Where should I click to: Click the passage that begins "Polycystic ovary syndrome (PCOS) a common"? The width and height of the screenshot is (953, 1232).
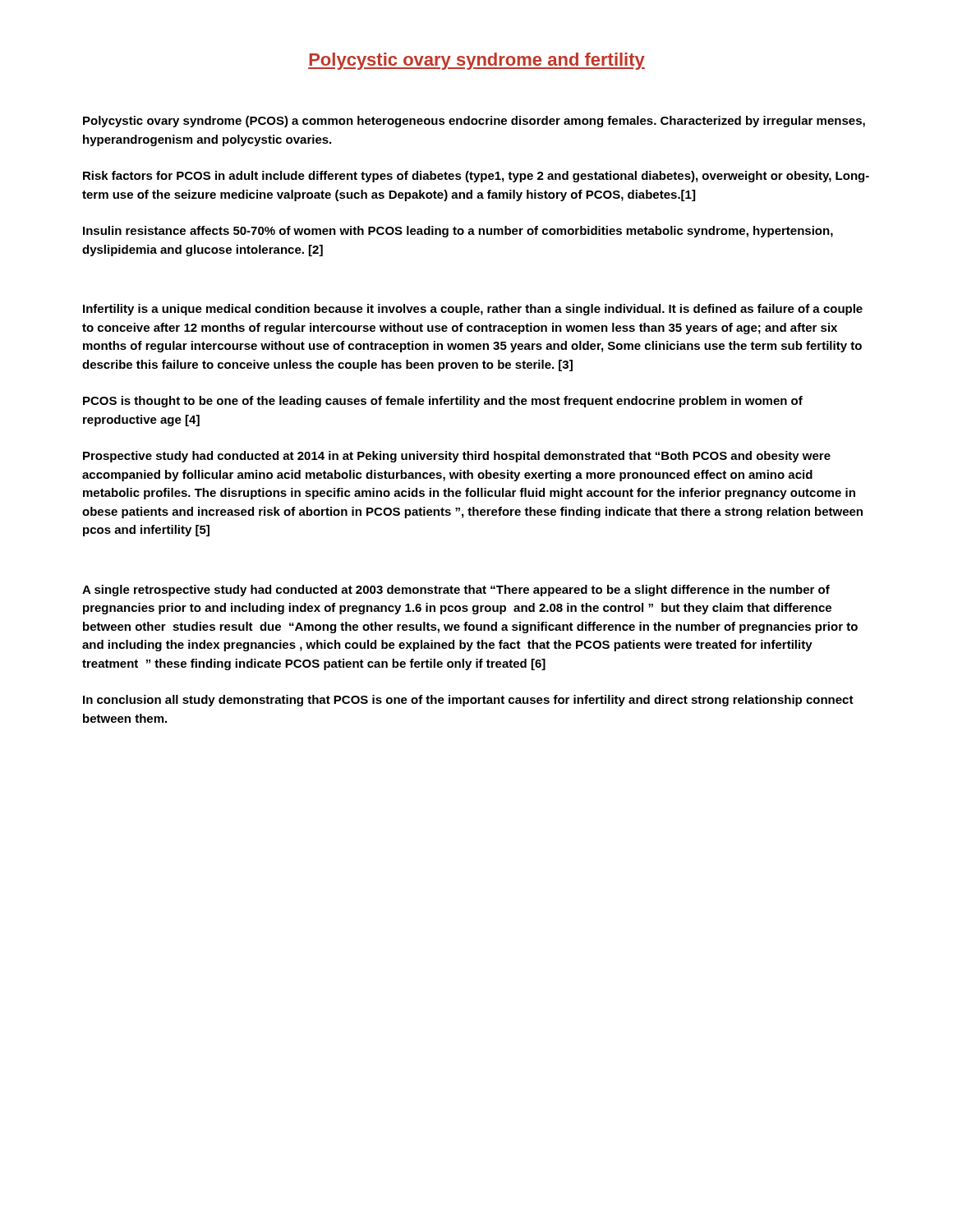474,130
